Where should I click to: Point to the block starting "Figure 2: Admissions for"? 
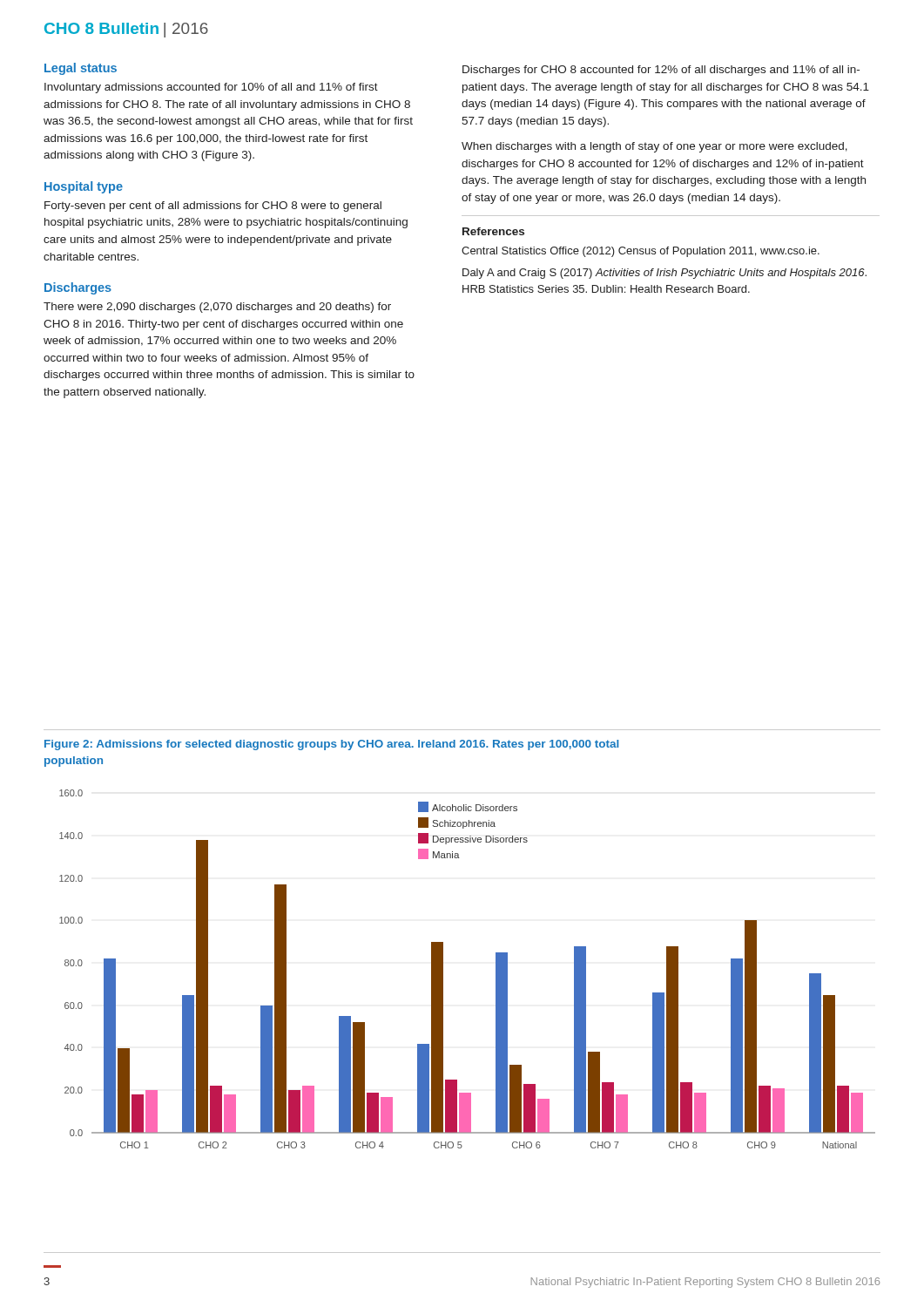click(x=331, y=752)
